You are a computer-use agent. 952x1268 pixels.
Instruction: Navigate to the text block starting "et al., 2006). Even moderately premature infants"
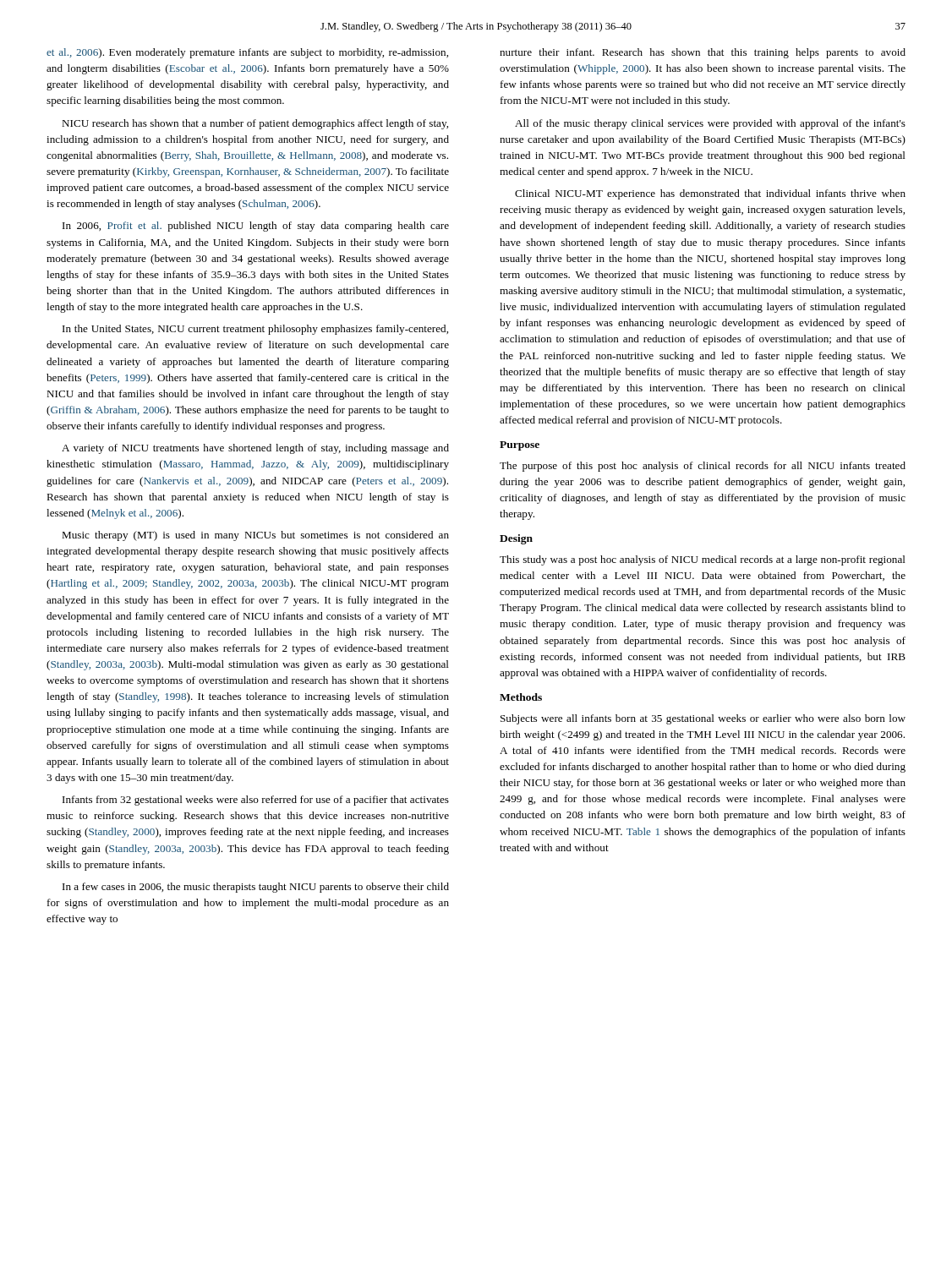[x=248, y=485]
